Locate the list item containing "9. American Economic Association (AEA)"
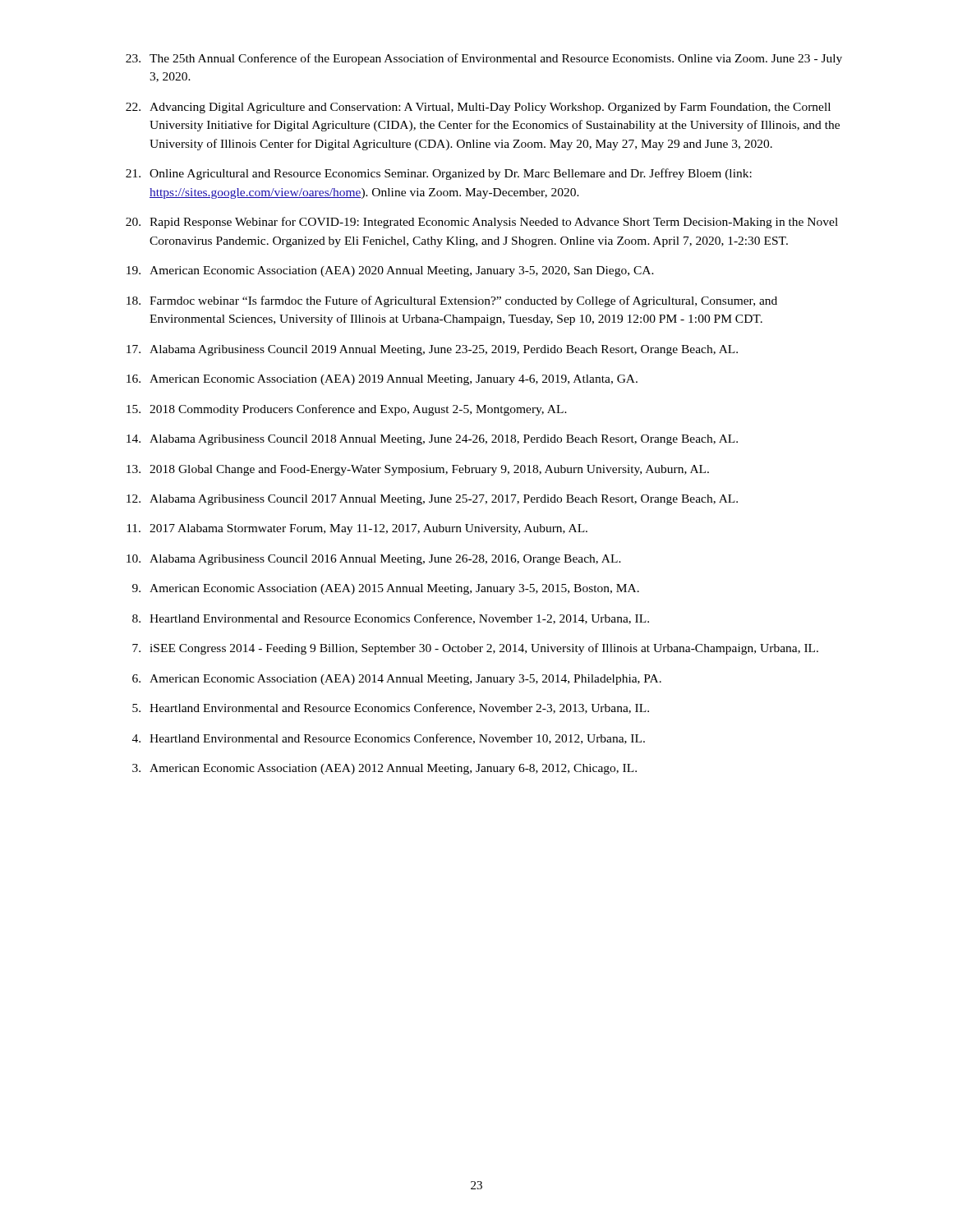Image resolution: width=953 pixels, height=1232 pixels. pos(476,589)
